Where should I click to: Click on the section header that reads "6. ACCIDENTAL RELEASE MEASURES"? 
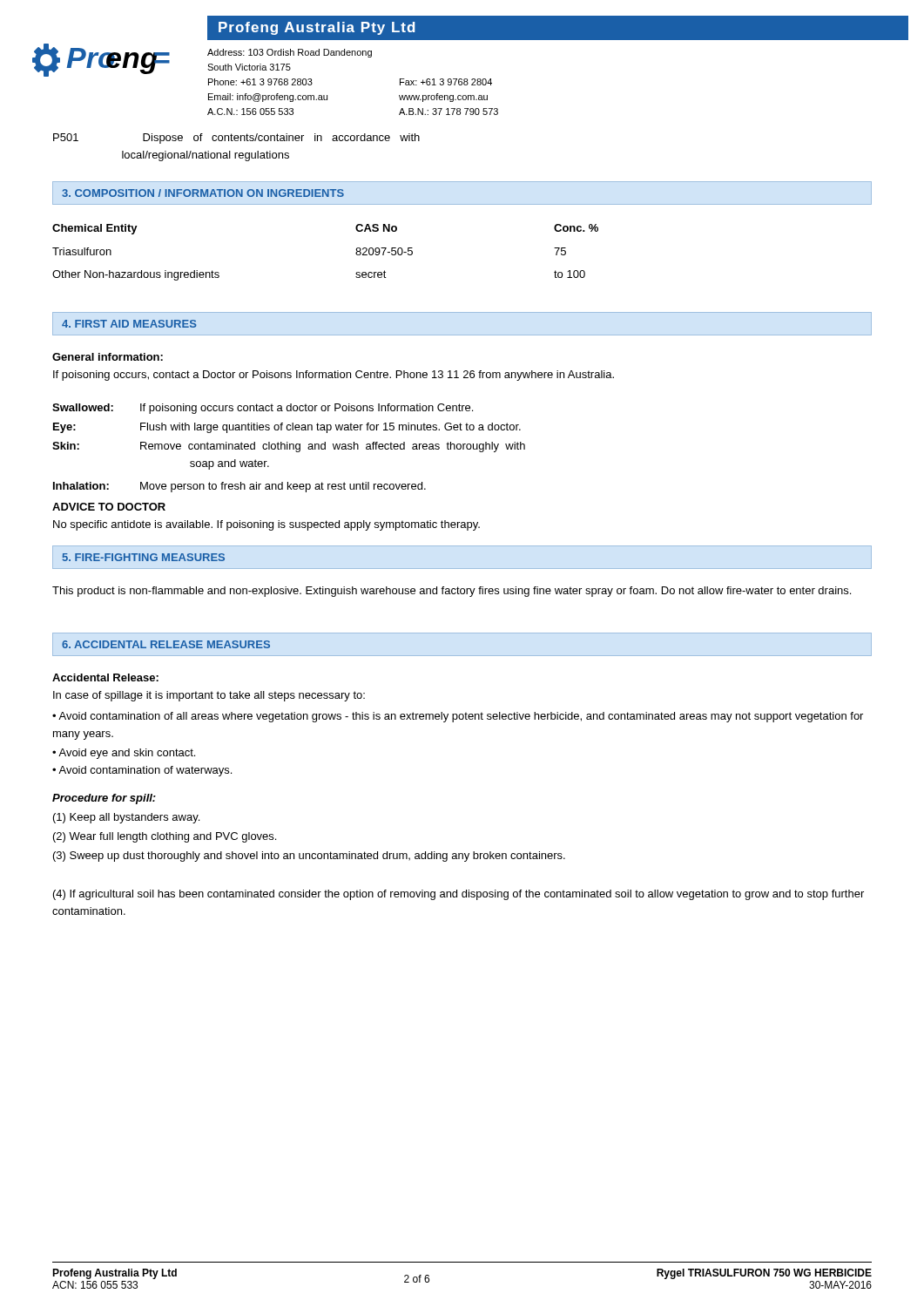tap(166, 644)
